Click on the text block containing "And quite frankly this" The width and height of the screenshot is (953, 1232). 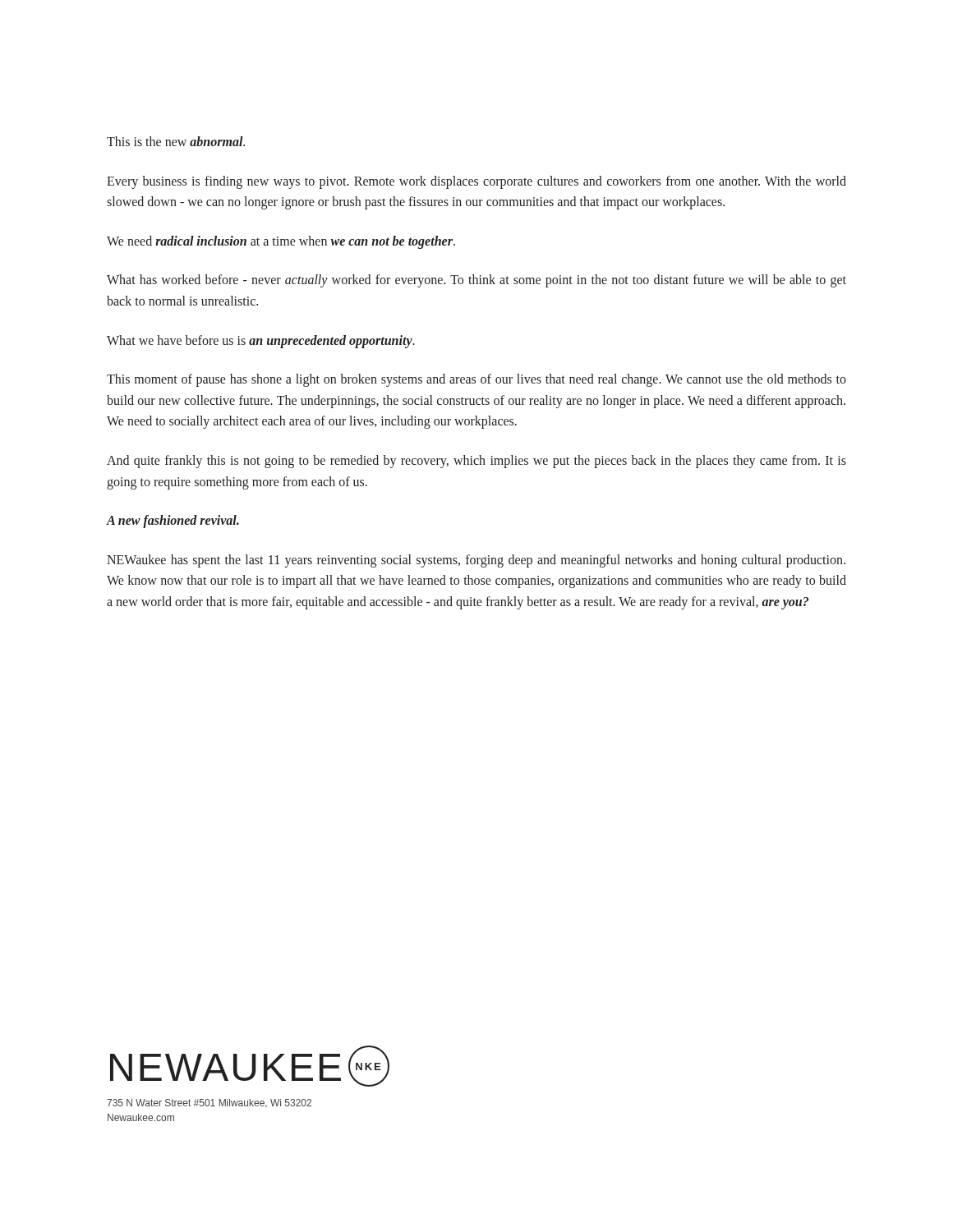pos(476,471)
